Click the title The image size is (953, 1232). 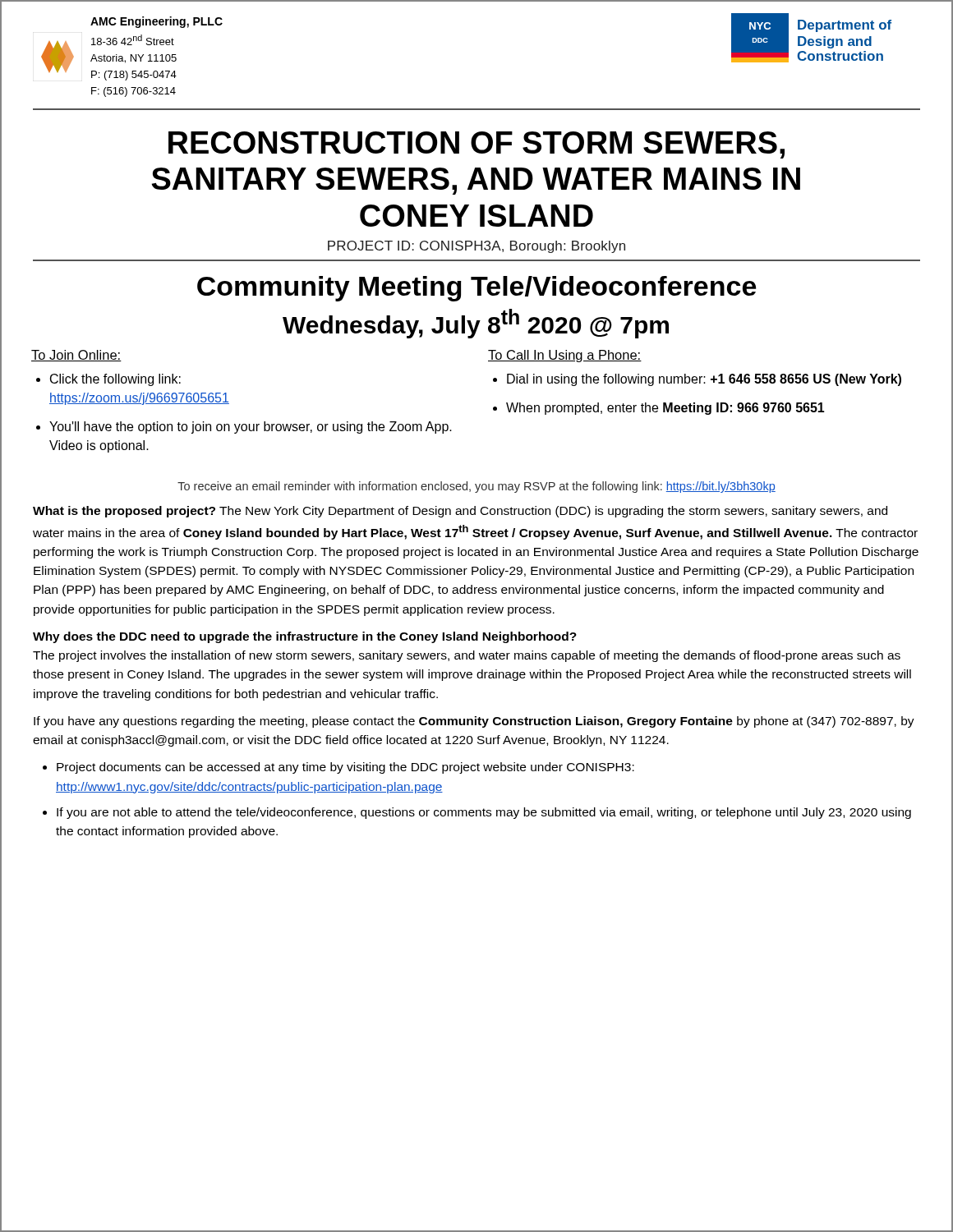(x=476, y=180)
